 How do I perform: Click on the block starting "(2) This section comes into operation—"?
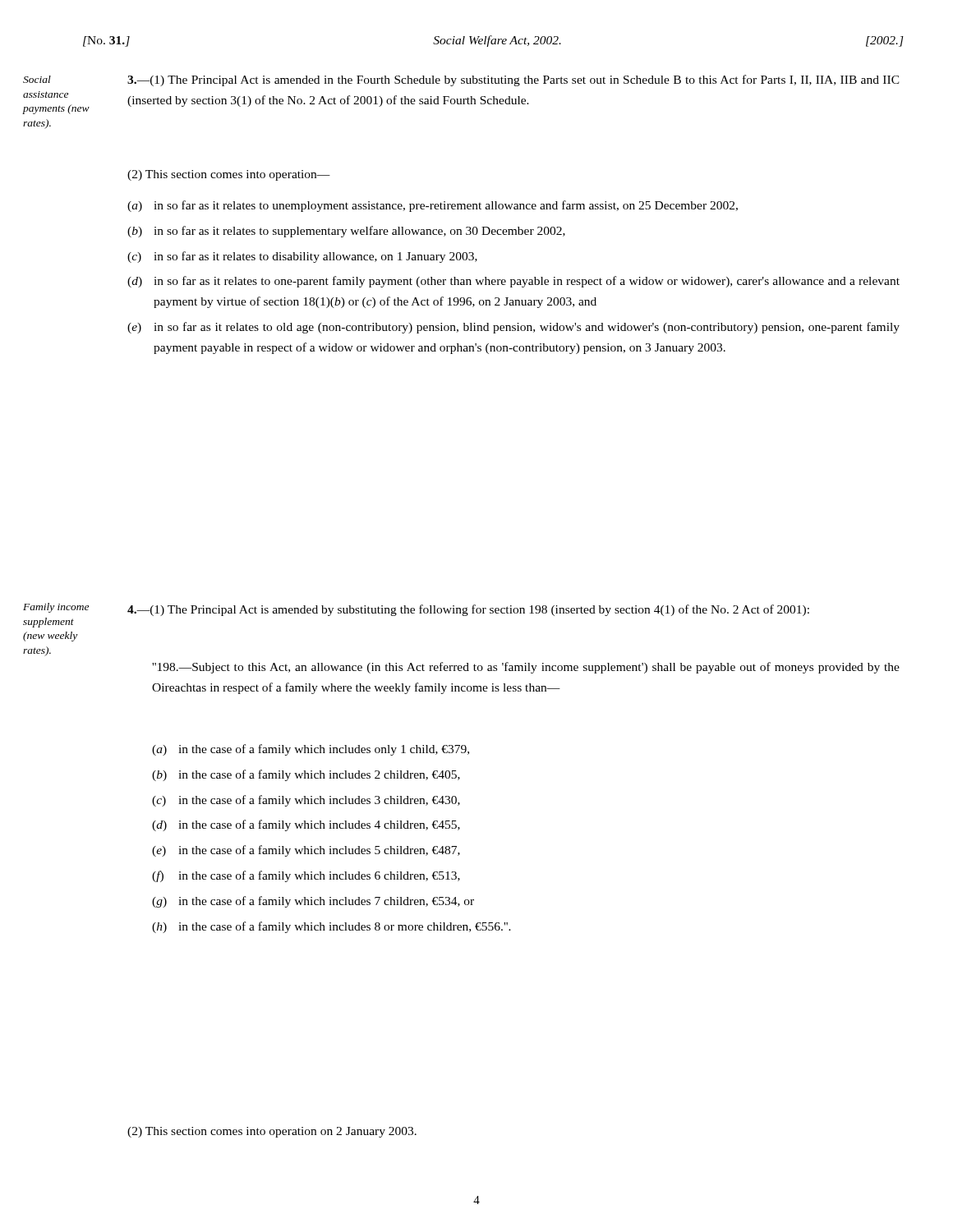click(229, 174)
